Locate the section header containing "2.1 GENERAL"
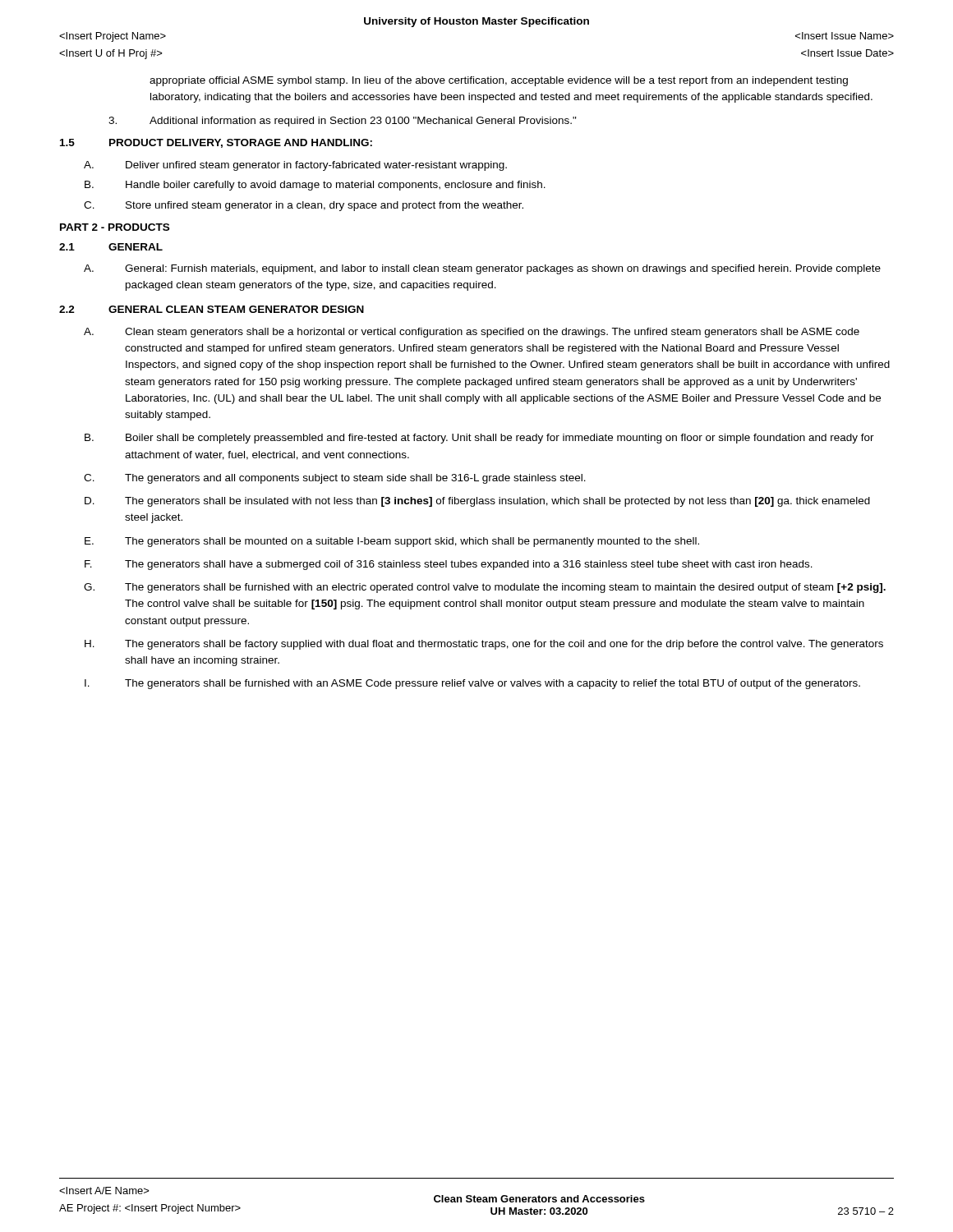Image resolution: width=953 pixels, height=1232 pixels. (x=111, y=247)
